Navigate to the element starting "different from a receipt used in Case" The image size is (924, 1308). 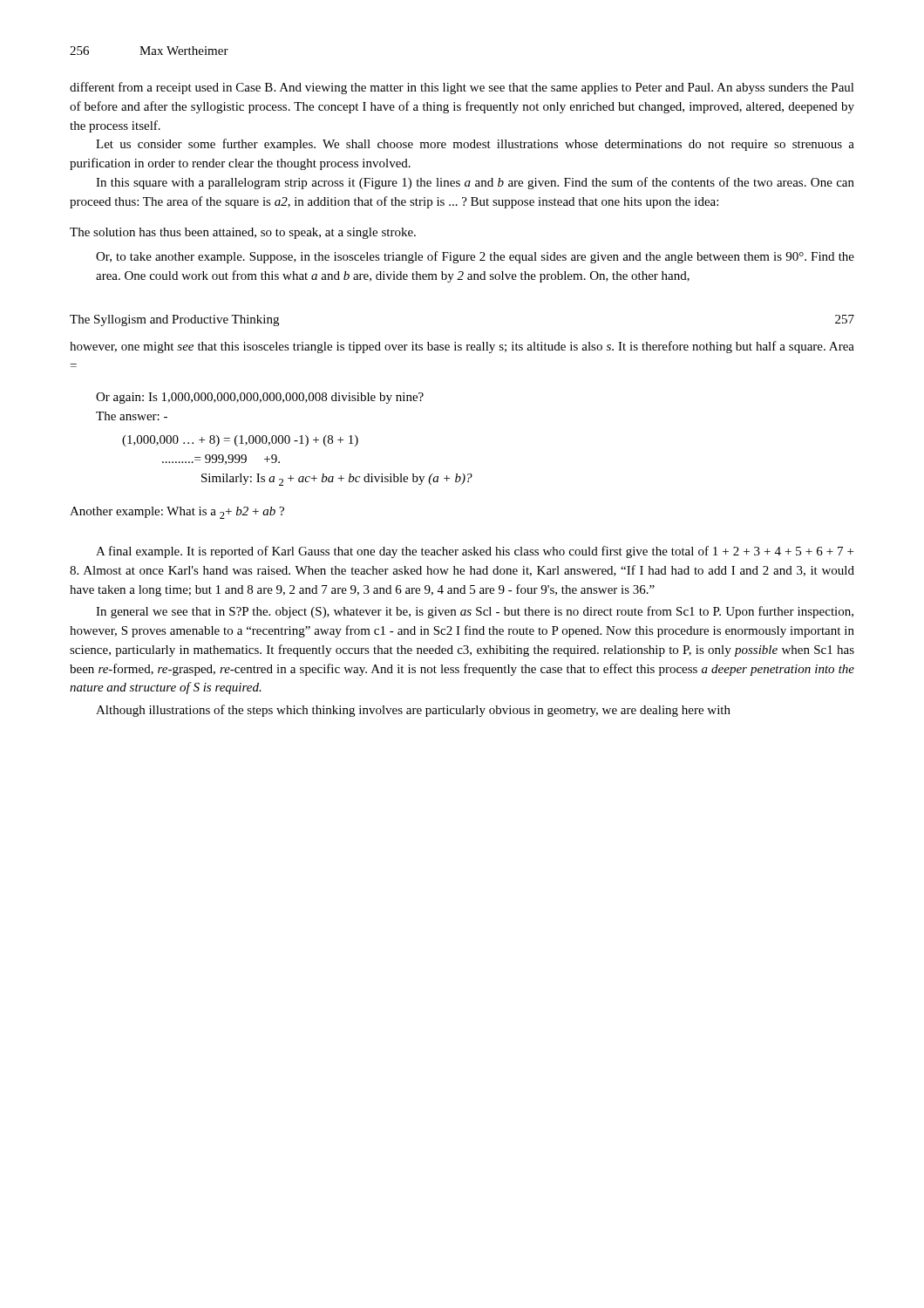pos(462,145)
